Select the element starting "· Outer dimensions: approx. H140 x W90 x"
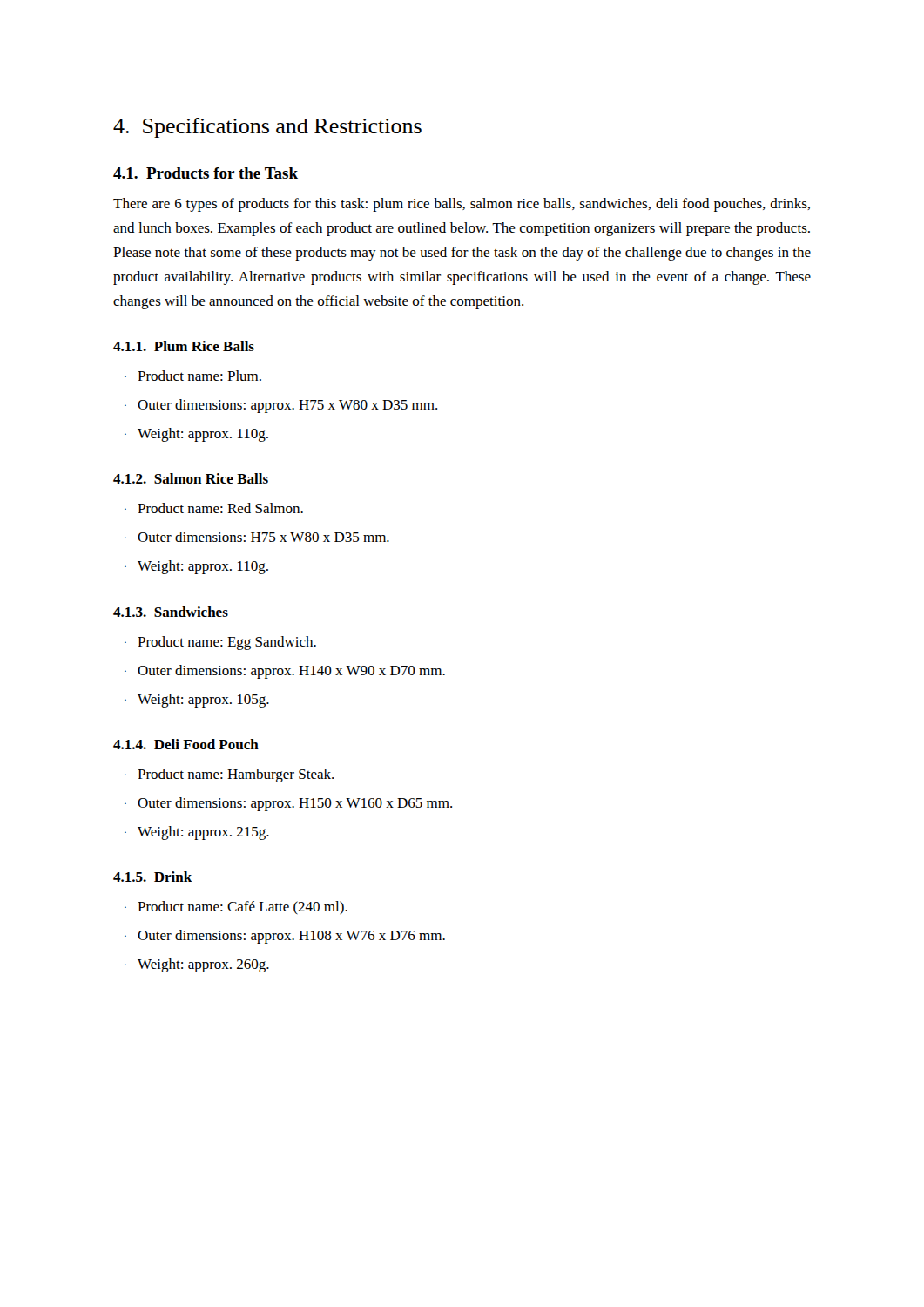924x1307 pixels. [x=285, y=672]
